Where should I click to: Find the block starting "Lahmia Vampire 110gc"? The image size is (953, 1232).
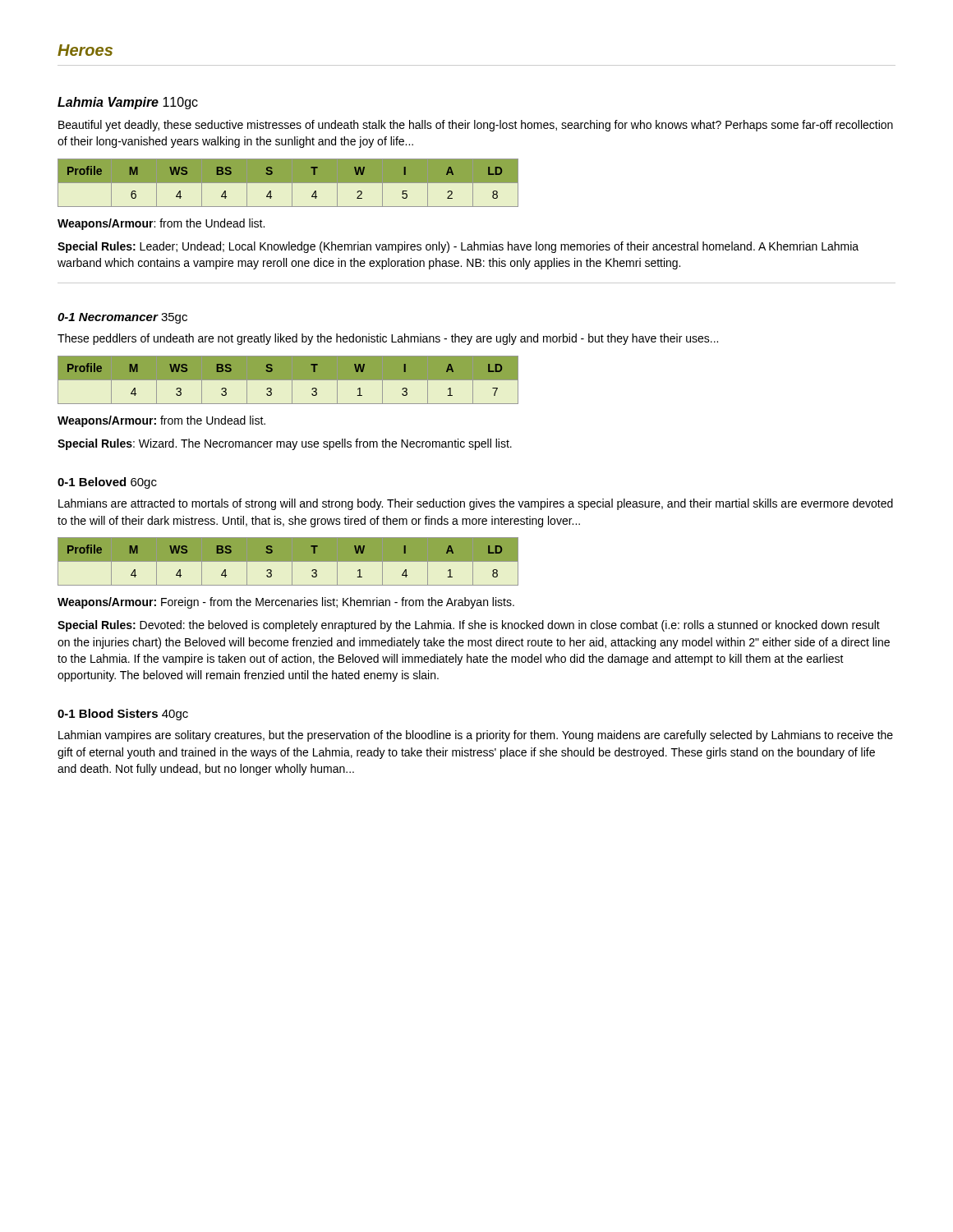[x=128, y=103]
